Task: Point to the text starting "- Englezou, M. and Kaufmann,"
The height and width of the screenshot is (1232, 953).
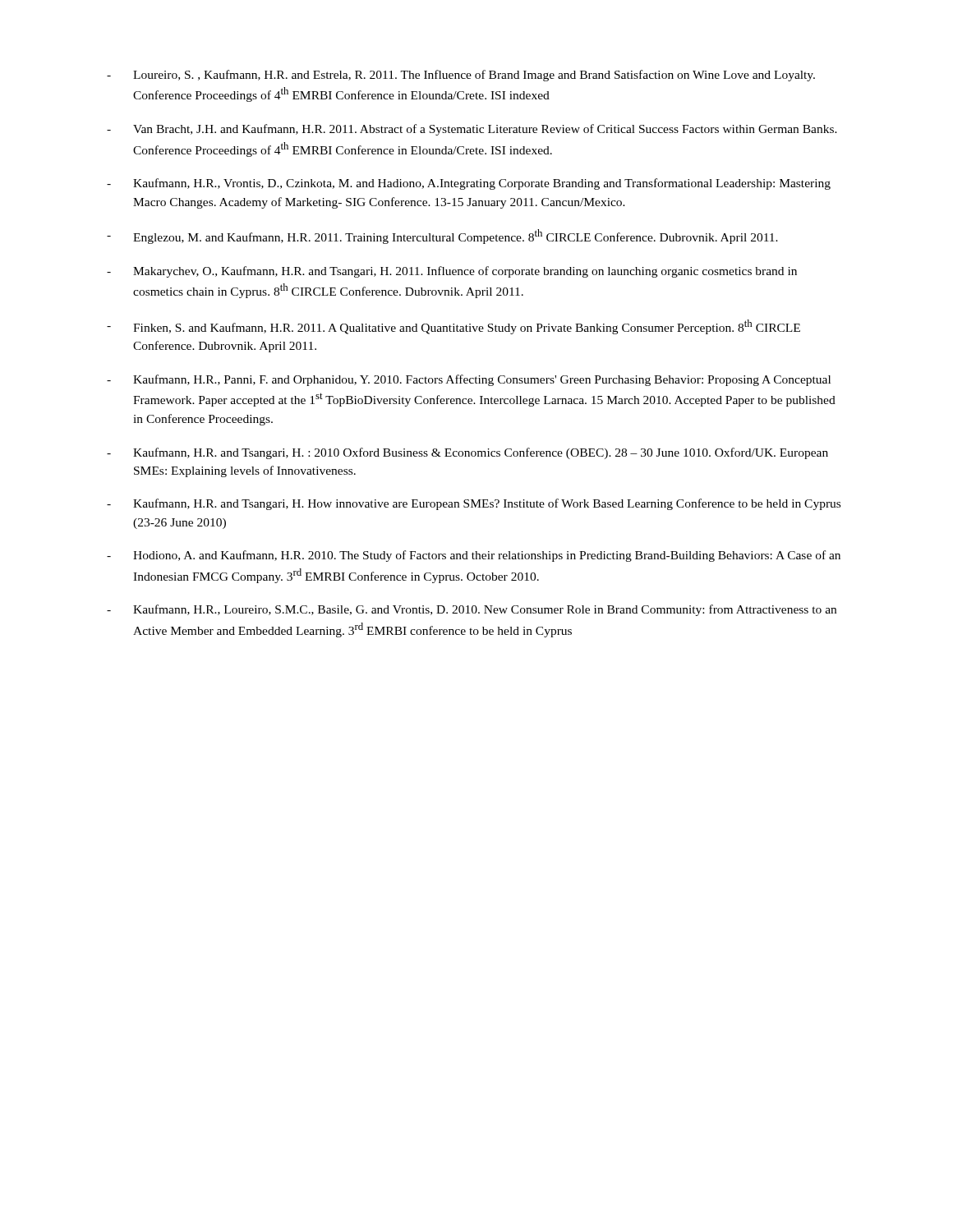Action: pyautogui.click(x=476, y=236)
